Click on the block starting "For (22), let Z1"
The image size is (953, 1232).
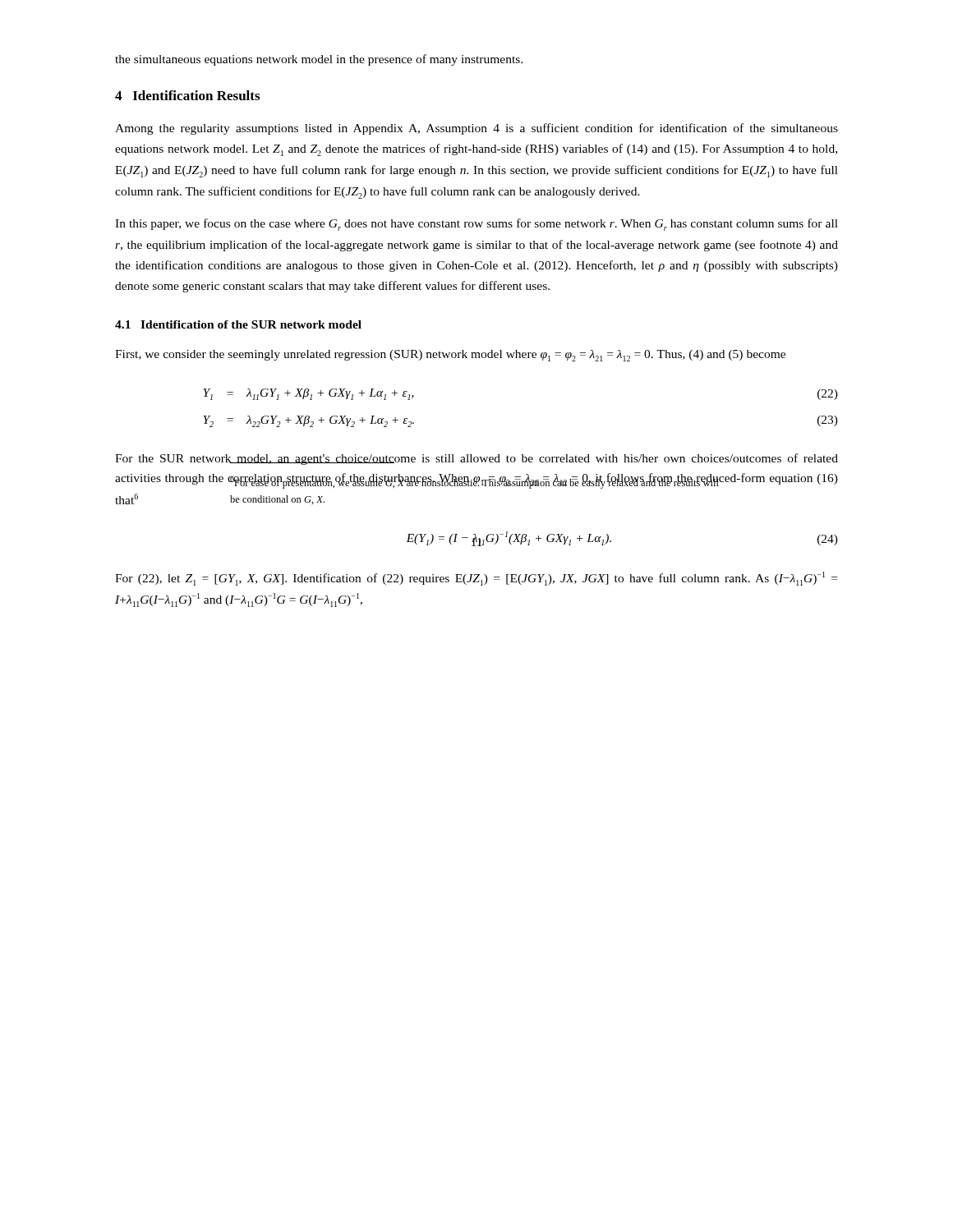(x=476, y=590)
